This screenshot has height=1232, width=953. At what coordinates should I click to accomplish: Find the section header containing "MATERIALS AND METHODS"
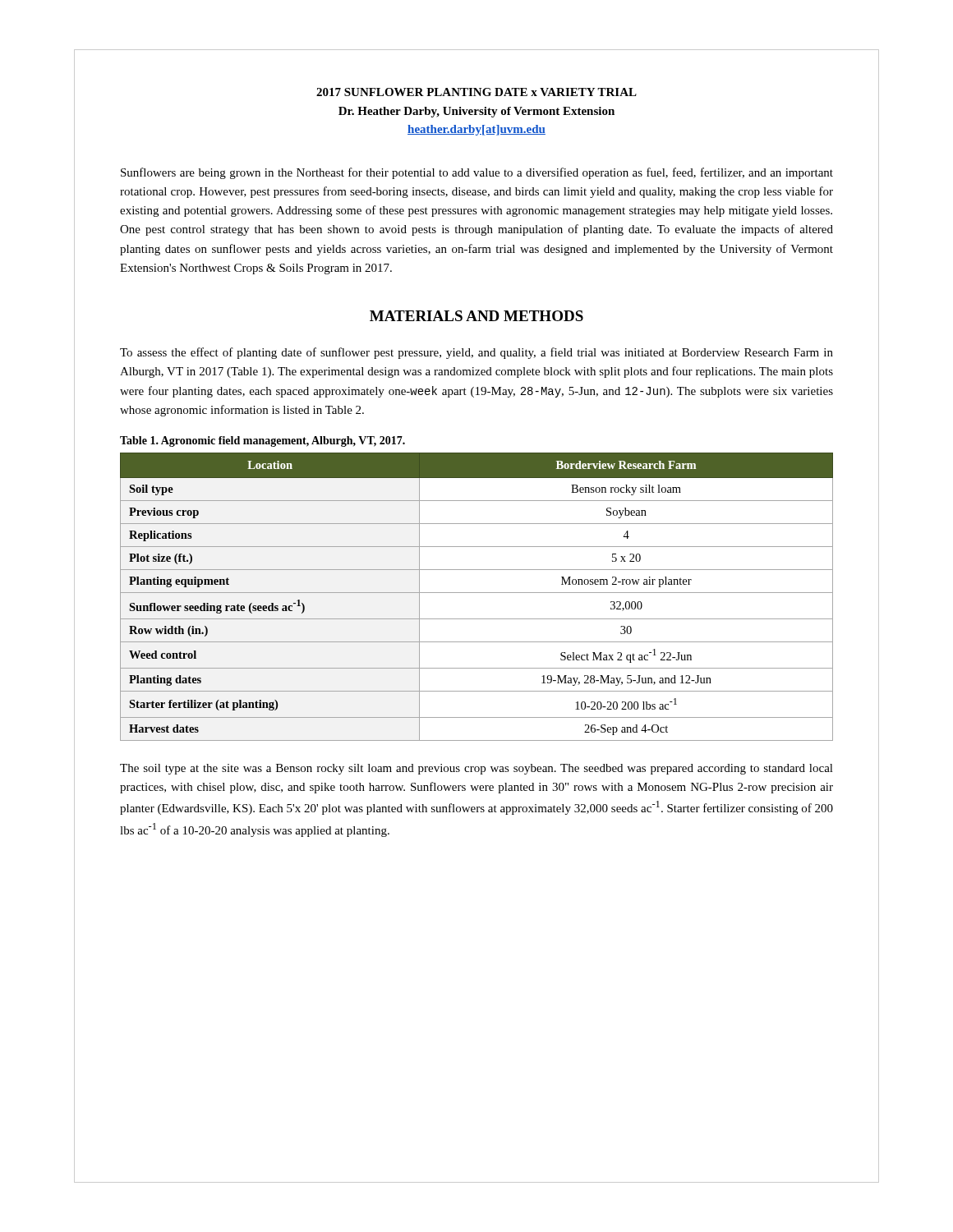point(476,316)
